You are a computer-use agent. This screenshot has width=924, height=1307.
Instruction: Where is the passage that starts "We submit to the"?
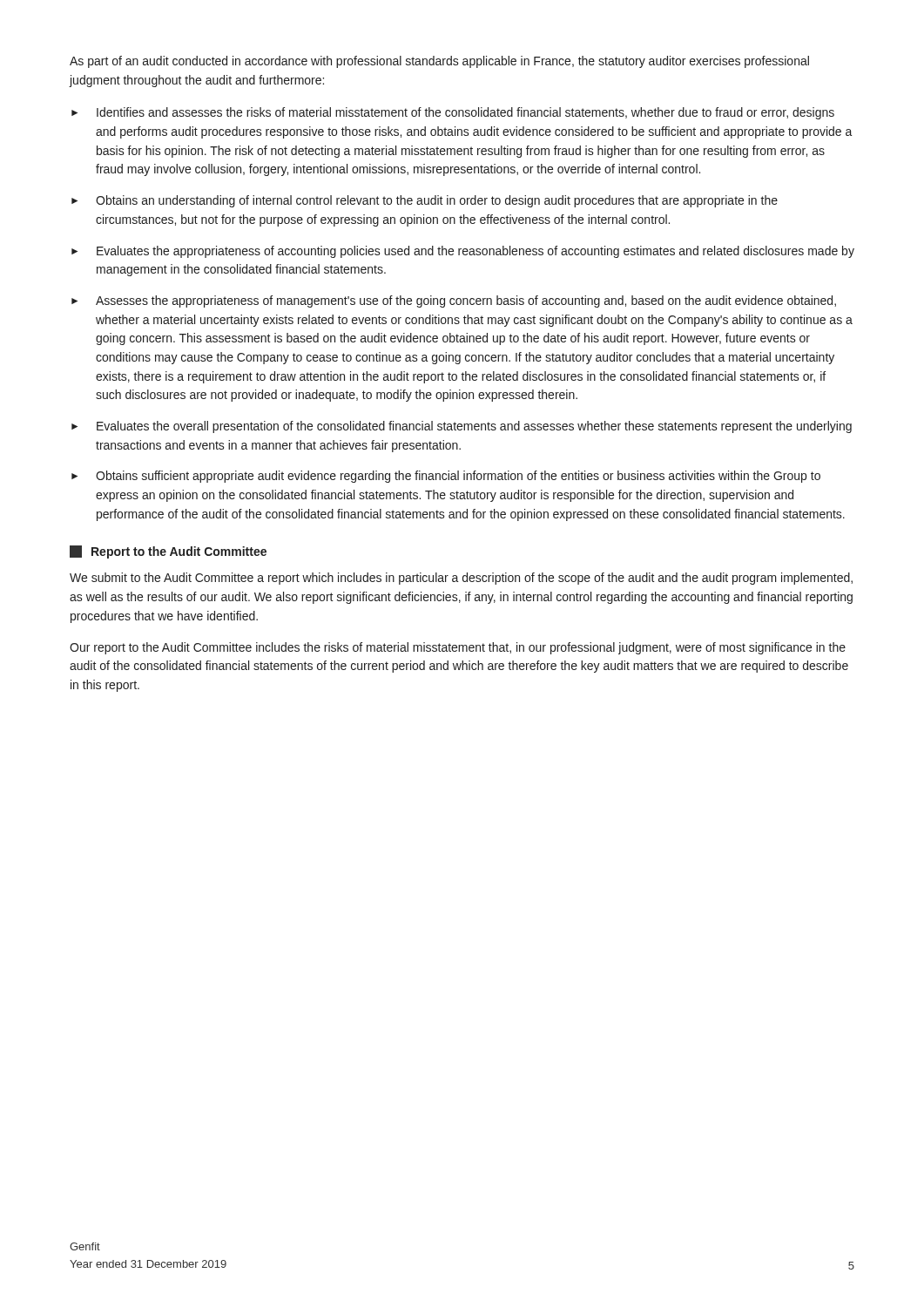pos(462,597)
